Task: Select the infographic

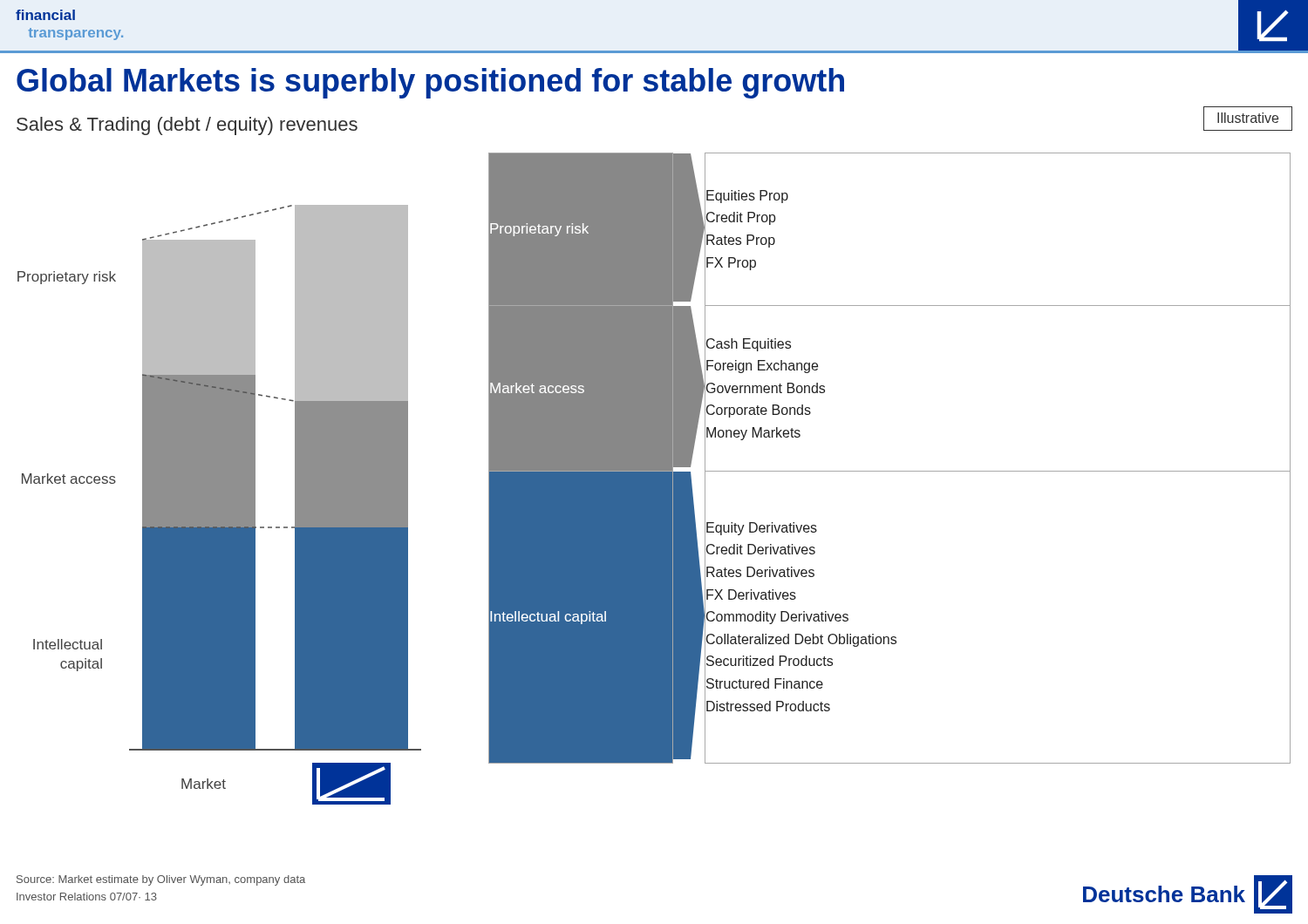Action: point(889,484)
